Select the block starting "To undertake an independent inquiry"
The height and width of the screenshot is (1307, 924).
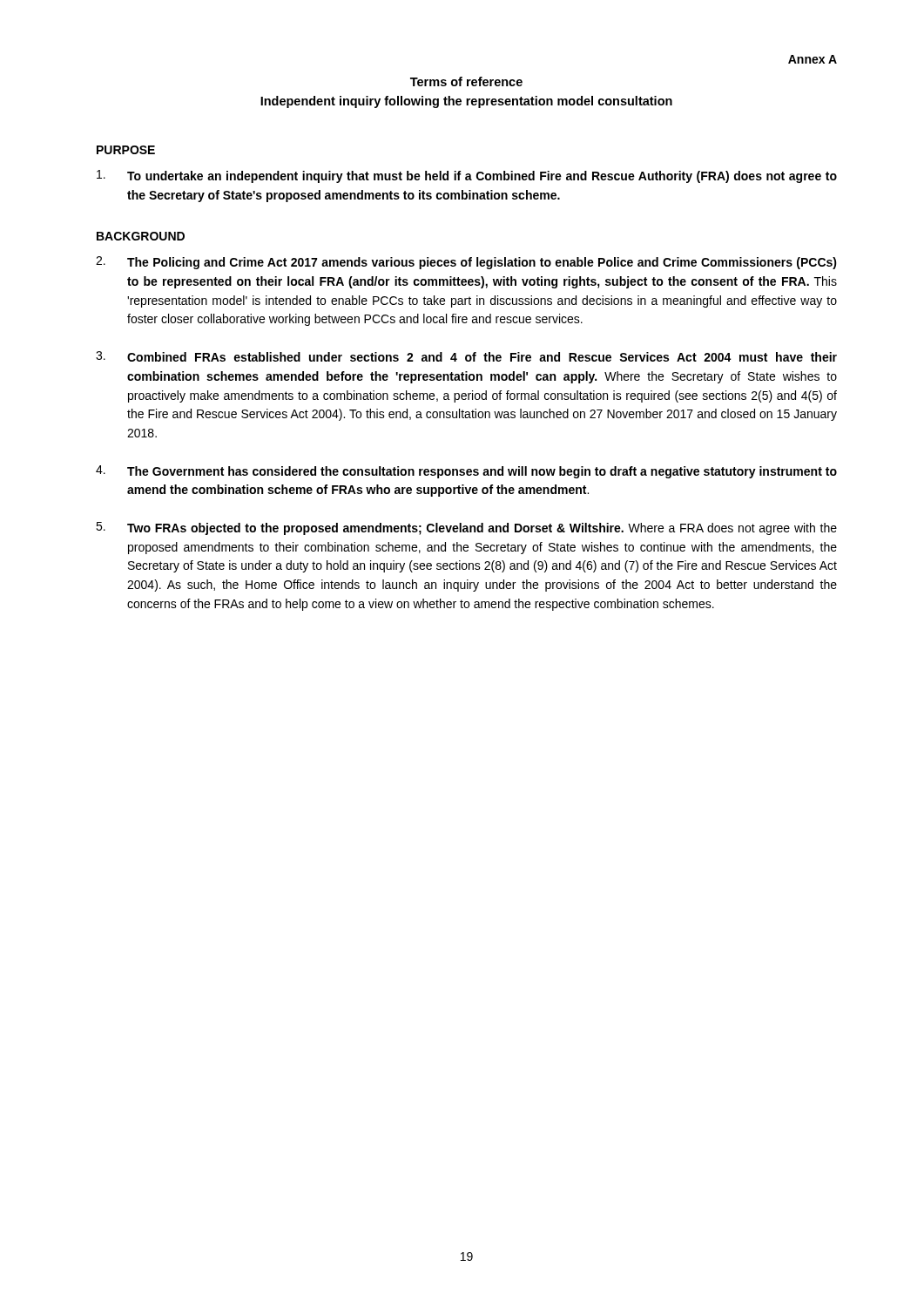[466, 186]
